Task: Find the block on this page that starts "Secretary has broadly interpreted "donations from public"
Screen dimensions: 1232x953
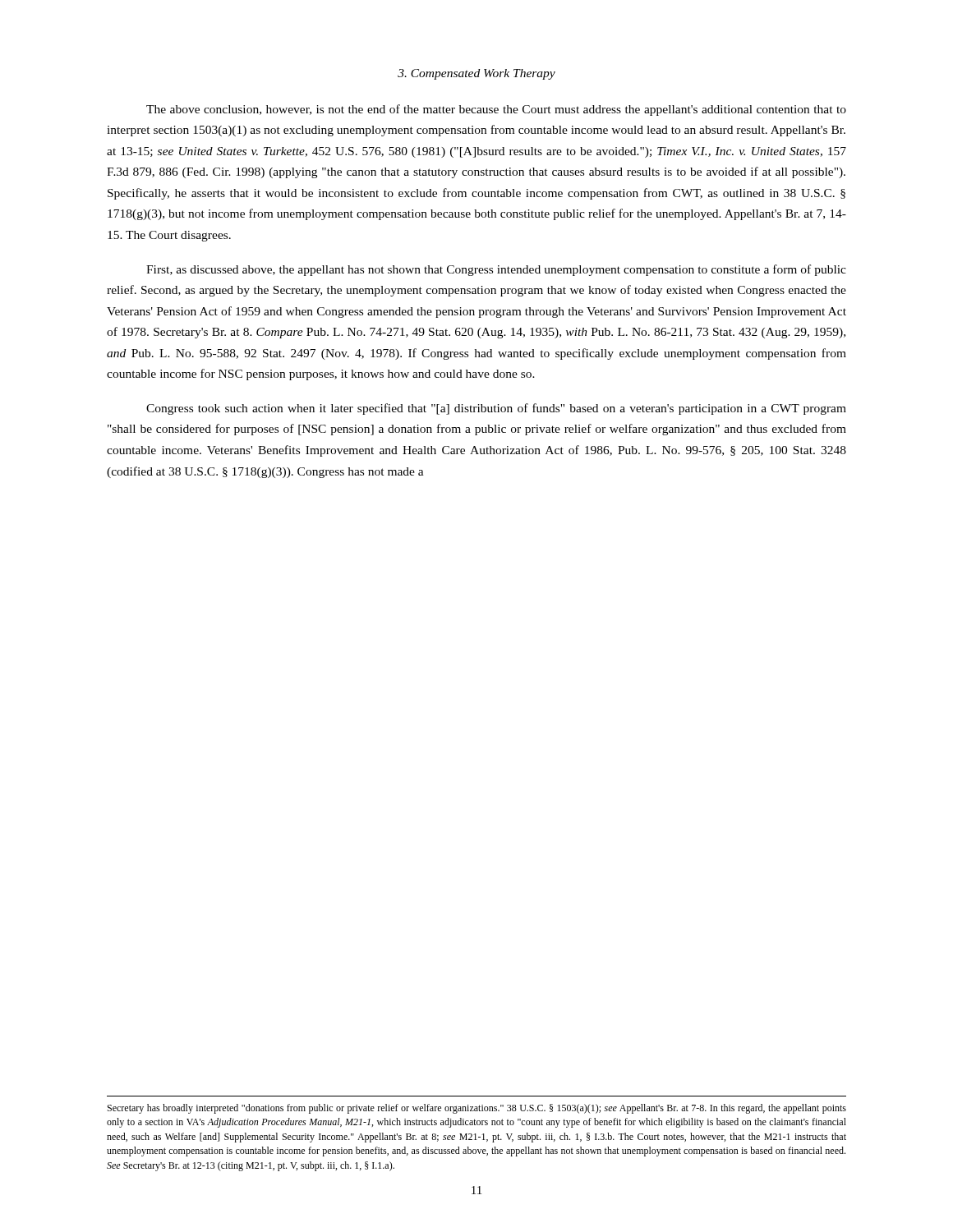Action: click(476, 1137)
